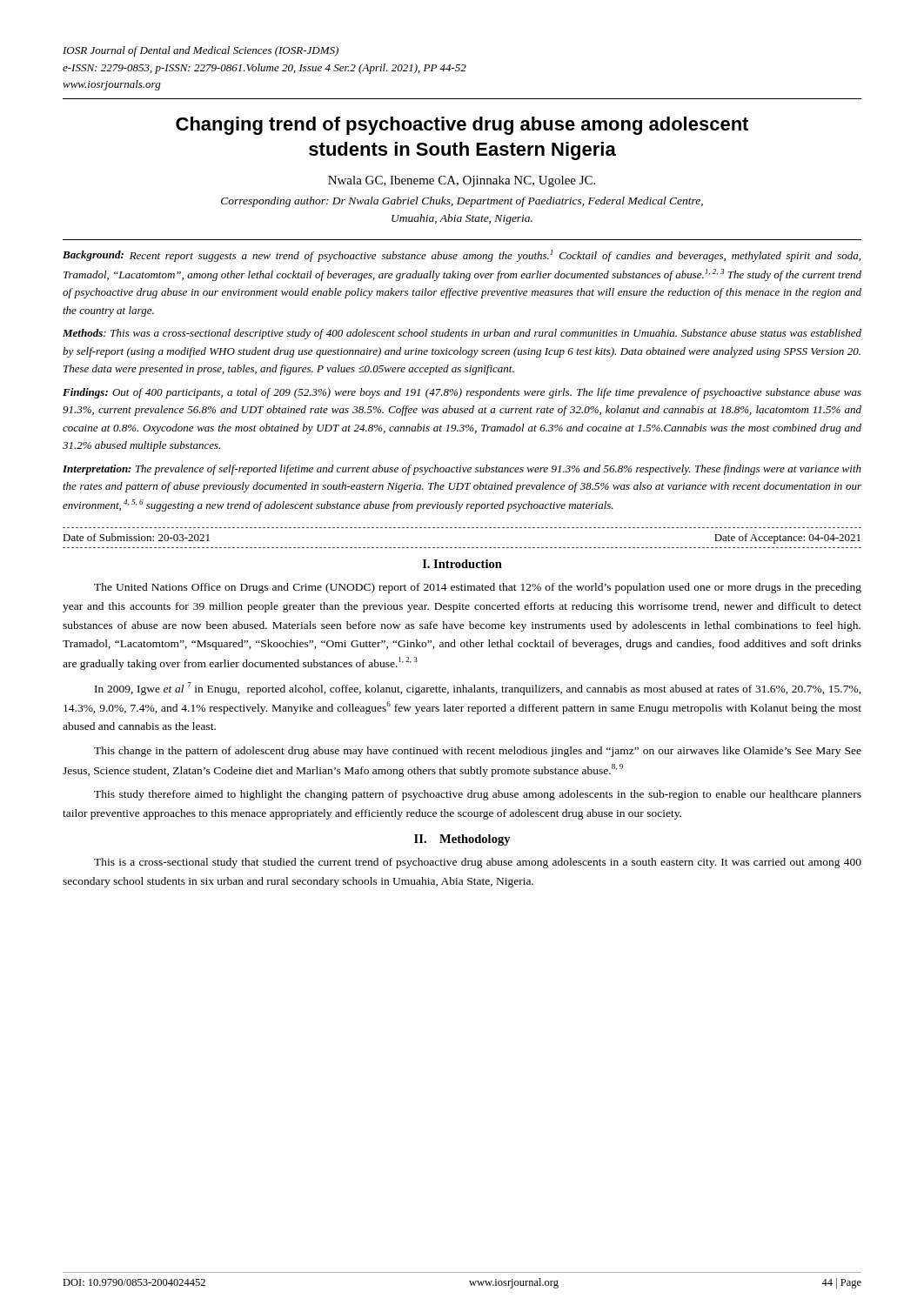Find "Date of Submission: 20-03-2021 Date of Acceptance: 04-04-2021" on this page
This screenshot has height=1305, width=924.
(462, 537)
